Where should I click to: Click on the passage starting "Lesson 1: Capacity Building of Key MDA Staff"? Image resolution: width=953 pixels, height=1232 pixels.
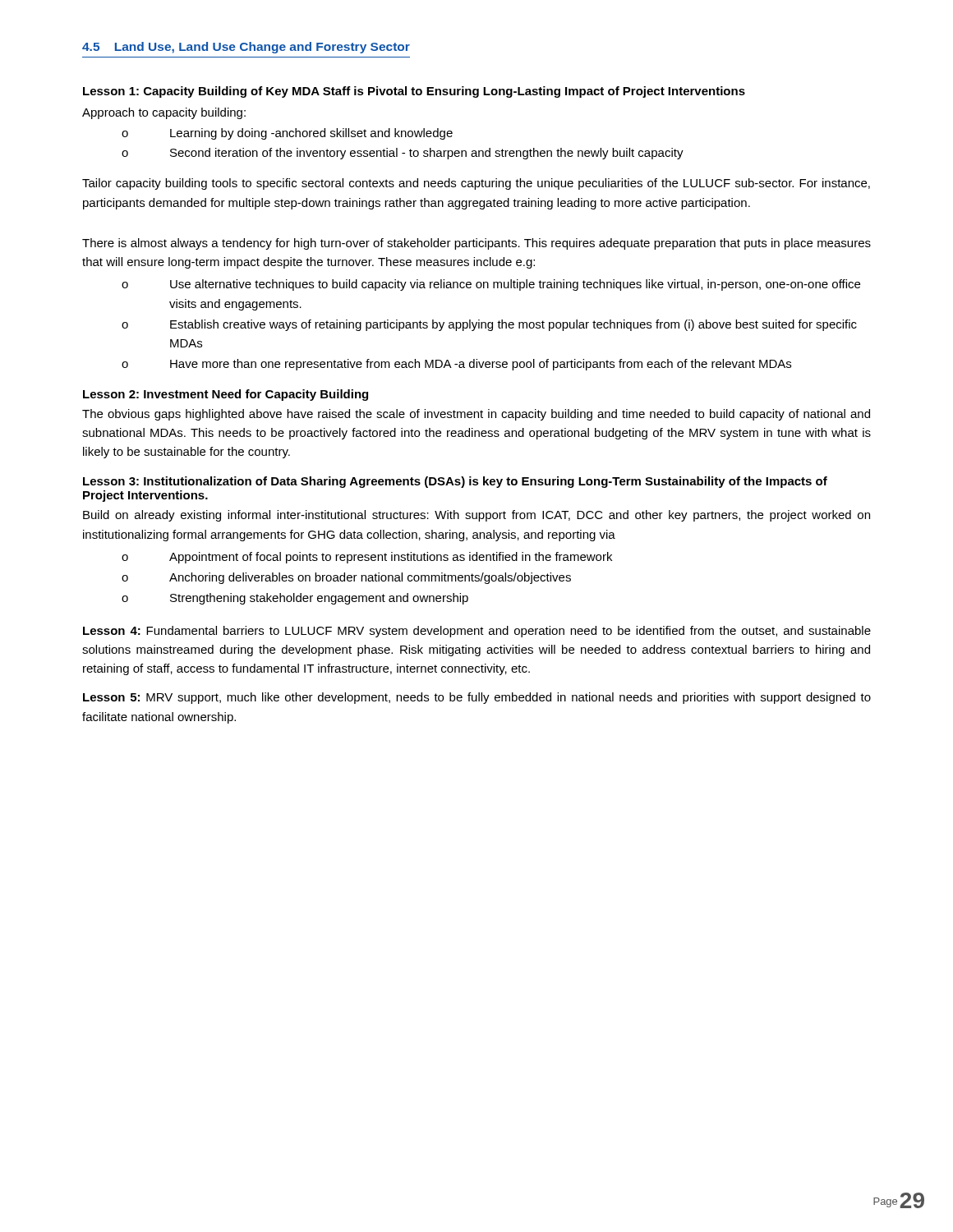[414, 91]
